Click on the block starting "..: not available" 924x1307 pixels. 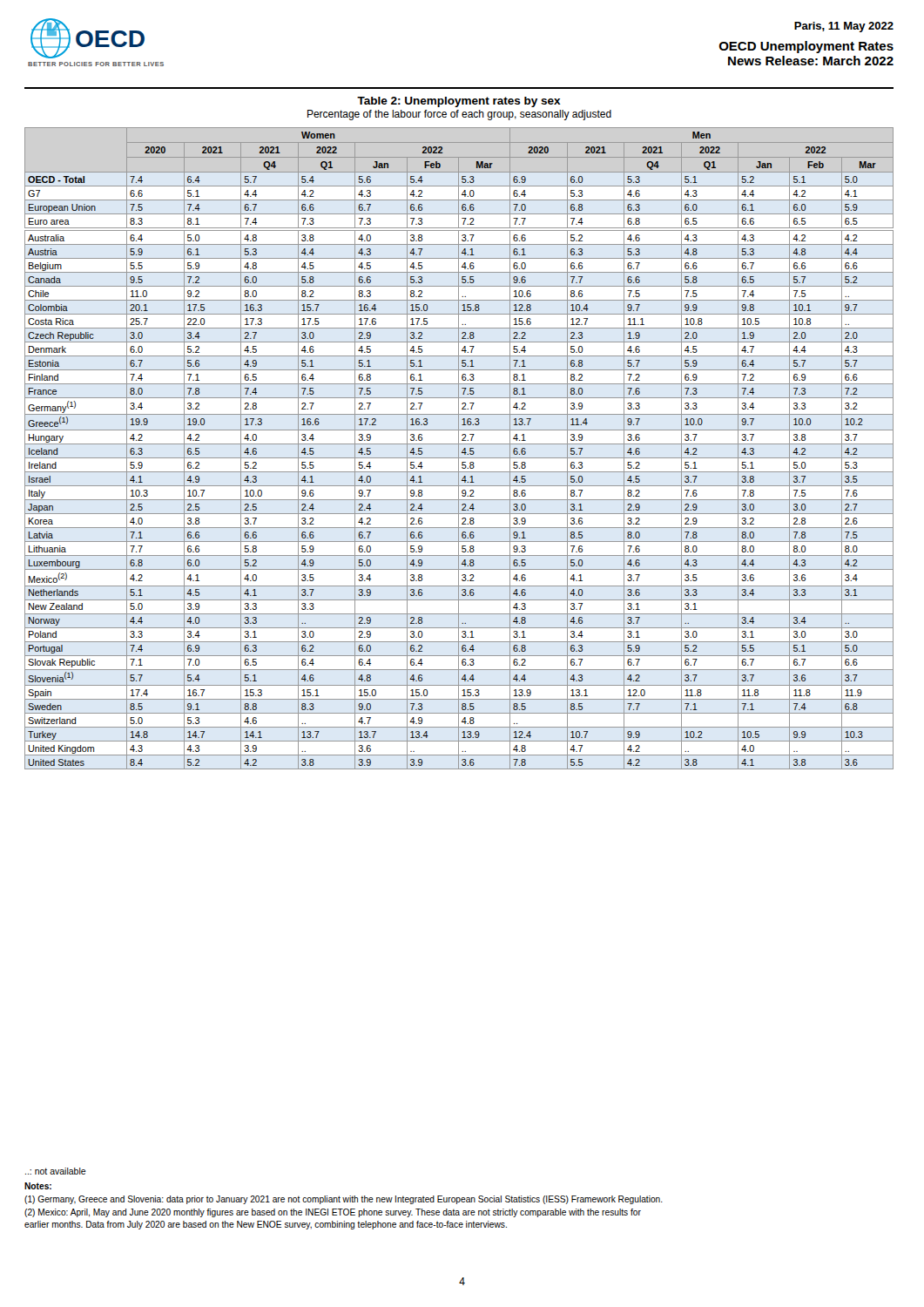point(55,1171)
